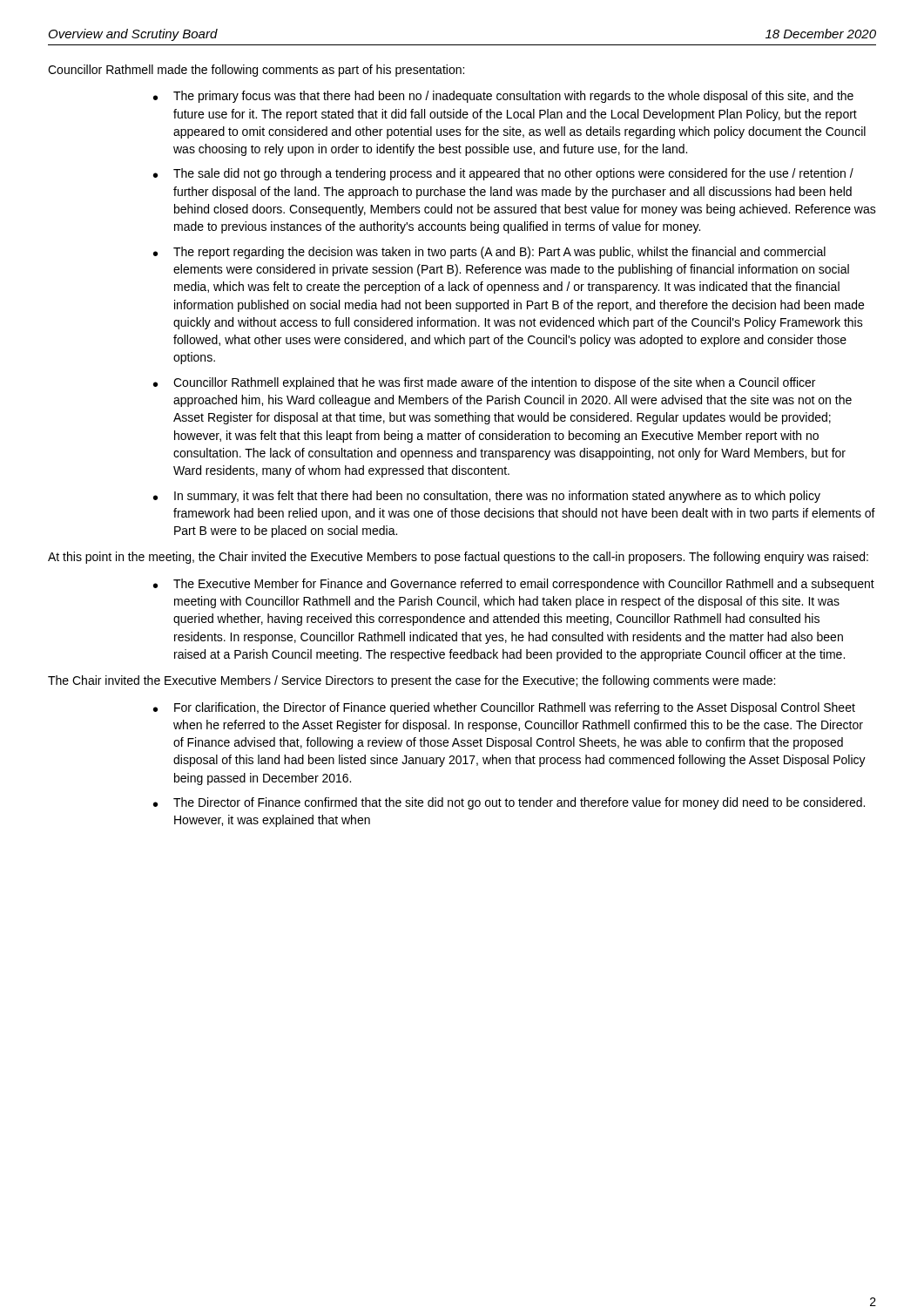
Task: Find the text block that reads "Councillor Rathmell made the"
Action: pyautogui.click(x=257, y=70)
